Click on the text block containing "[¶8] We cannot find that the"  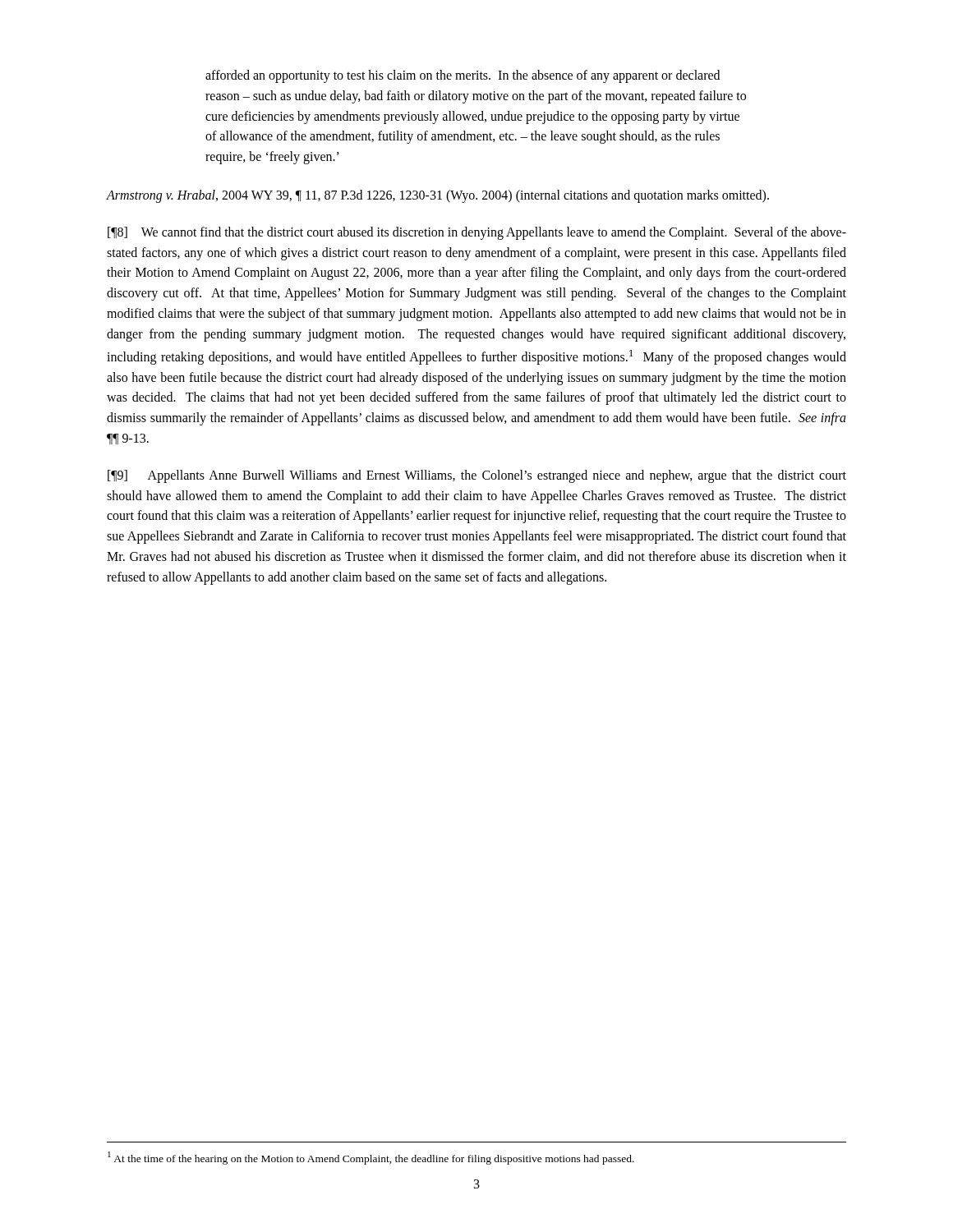pyautogui.click(x=476, y=335)
